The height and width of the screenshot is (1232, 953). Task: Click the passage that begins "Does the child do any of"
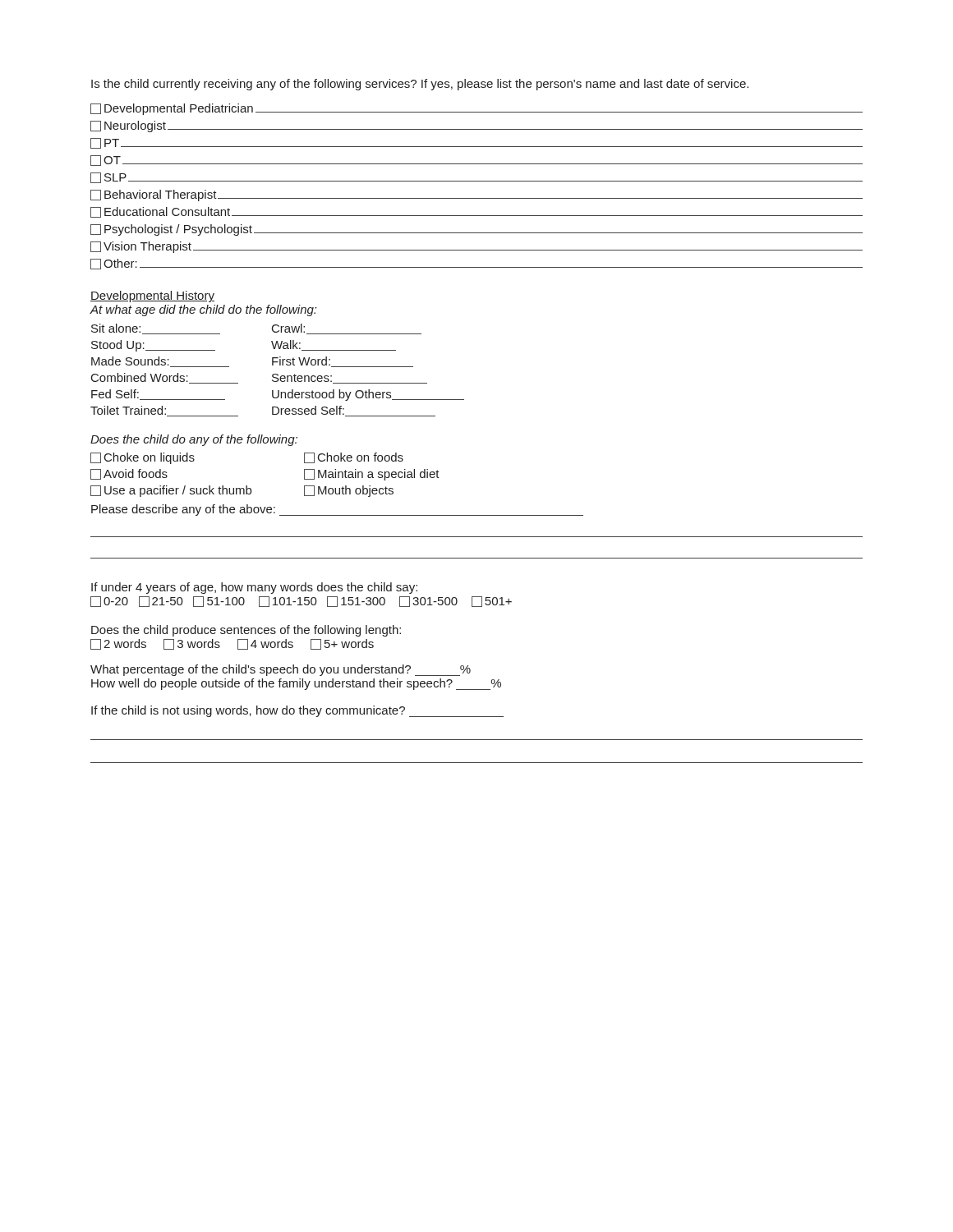point(194,439)
